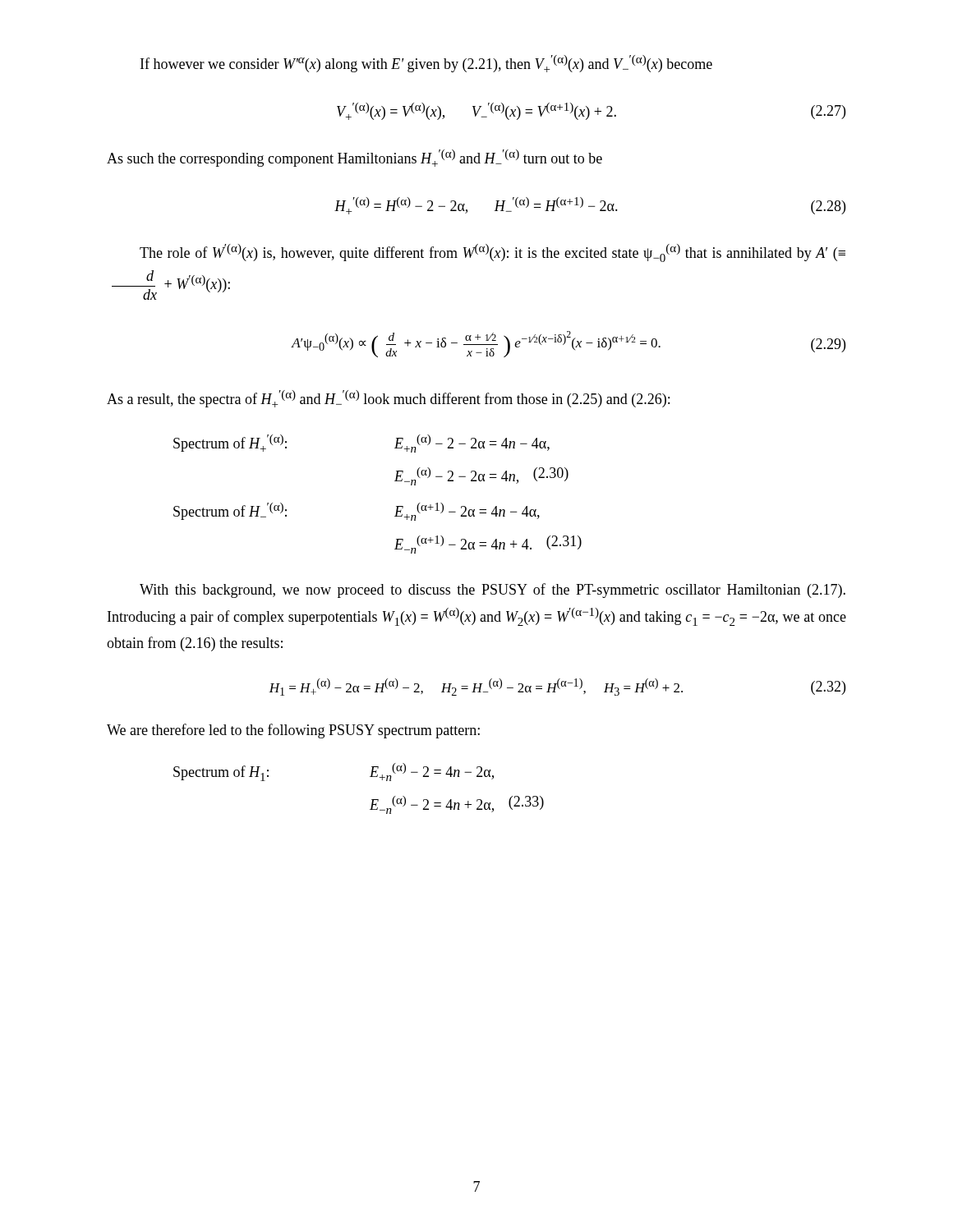Find the block on this page that starts "As a result, the spectra"
Viewport: 953px width, 1232px height.
coord(389,399)
